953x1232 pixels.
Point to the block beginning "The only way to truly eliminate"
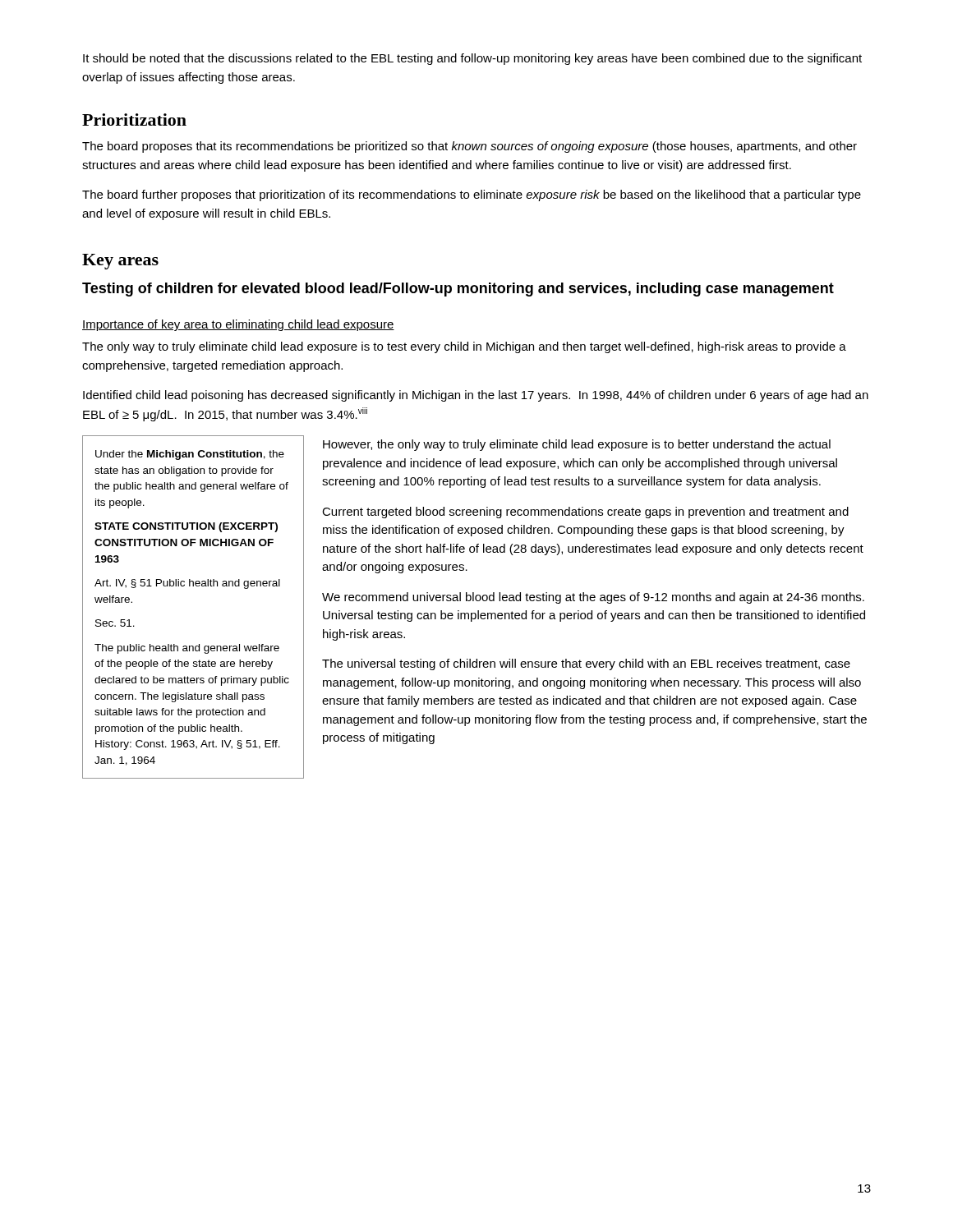pyautogui.click(x=464, y=356)
